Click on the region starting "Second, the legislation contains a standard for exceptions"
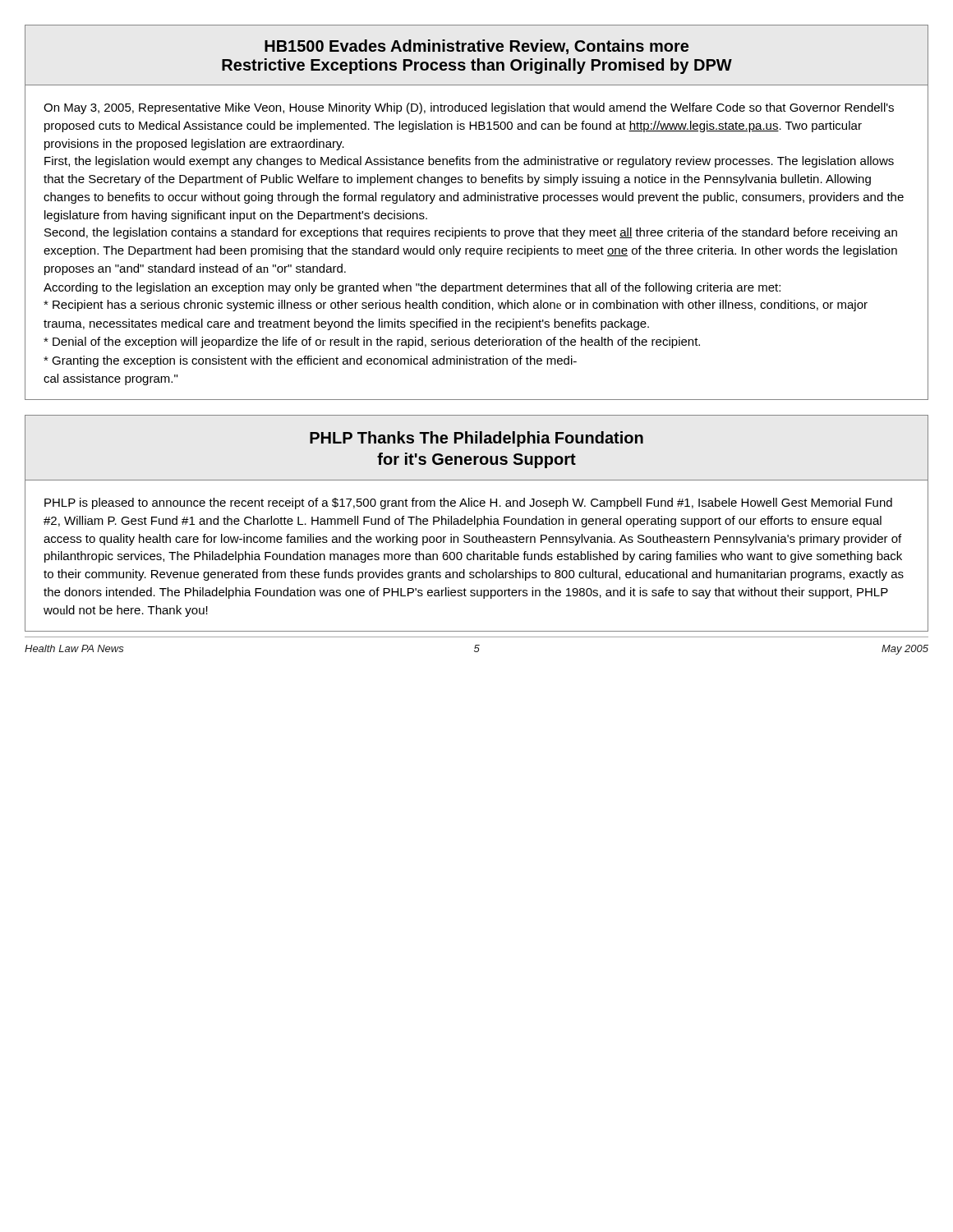 tap(476, 251)
